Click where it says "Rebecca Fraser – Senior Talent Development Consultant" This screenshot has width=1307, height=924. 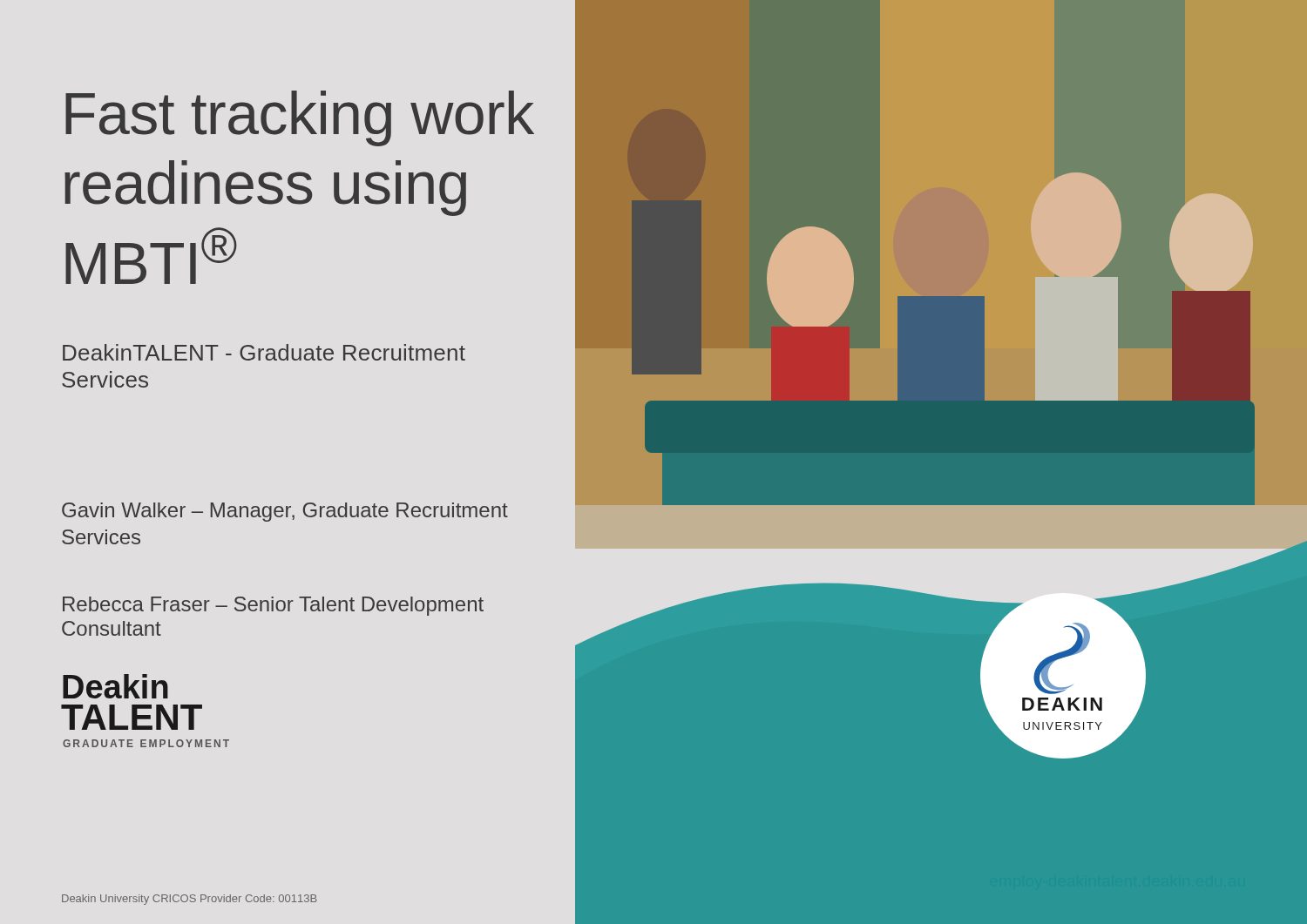tap(272, 616)
